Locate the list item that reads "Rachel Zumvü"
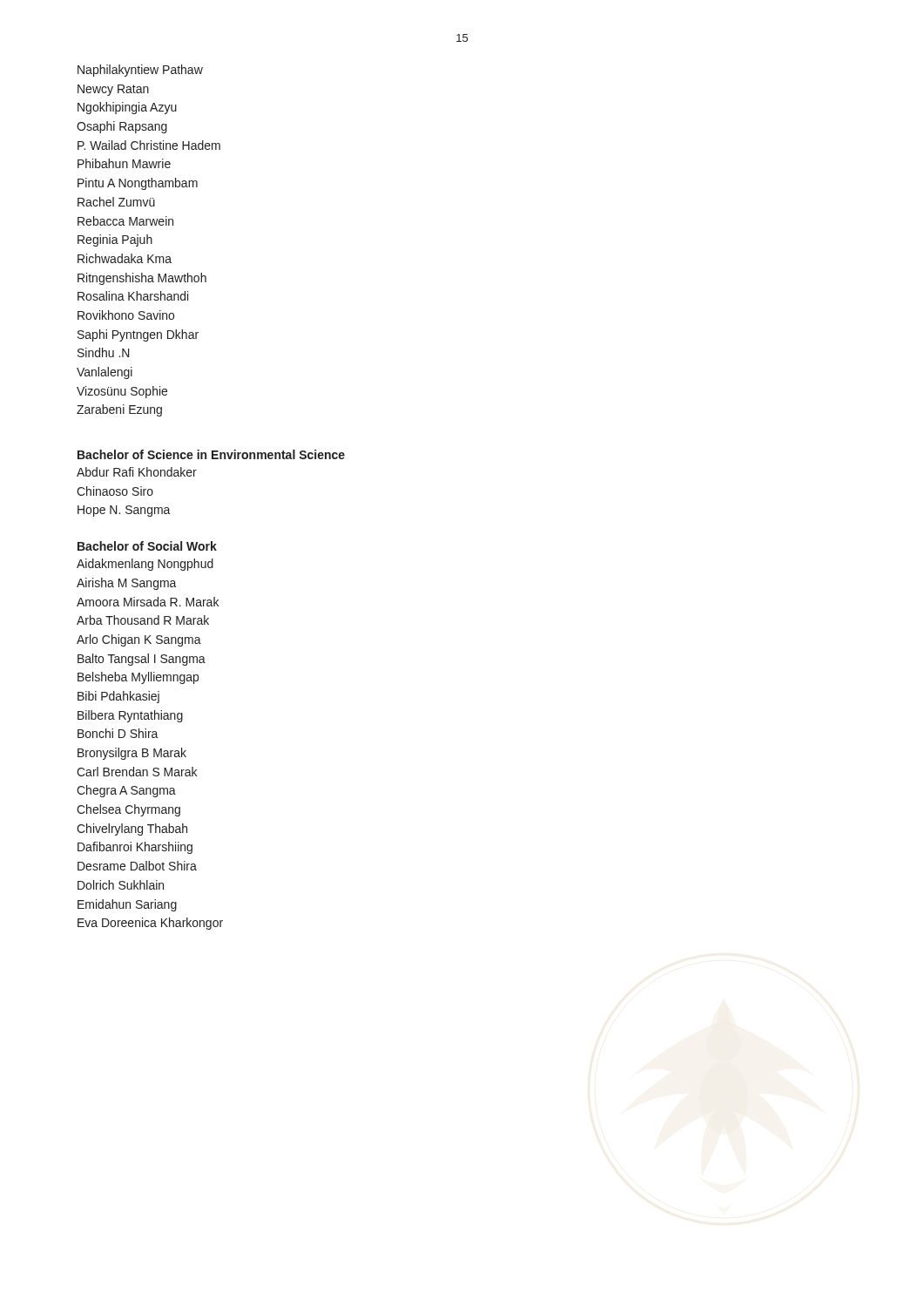924x1307 pixels. click(116, 202)
